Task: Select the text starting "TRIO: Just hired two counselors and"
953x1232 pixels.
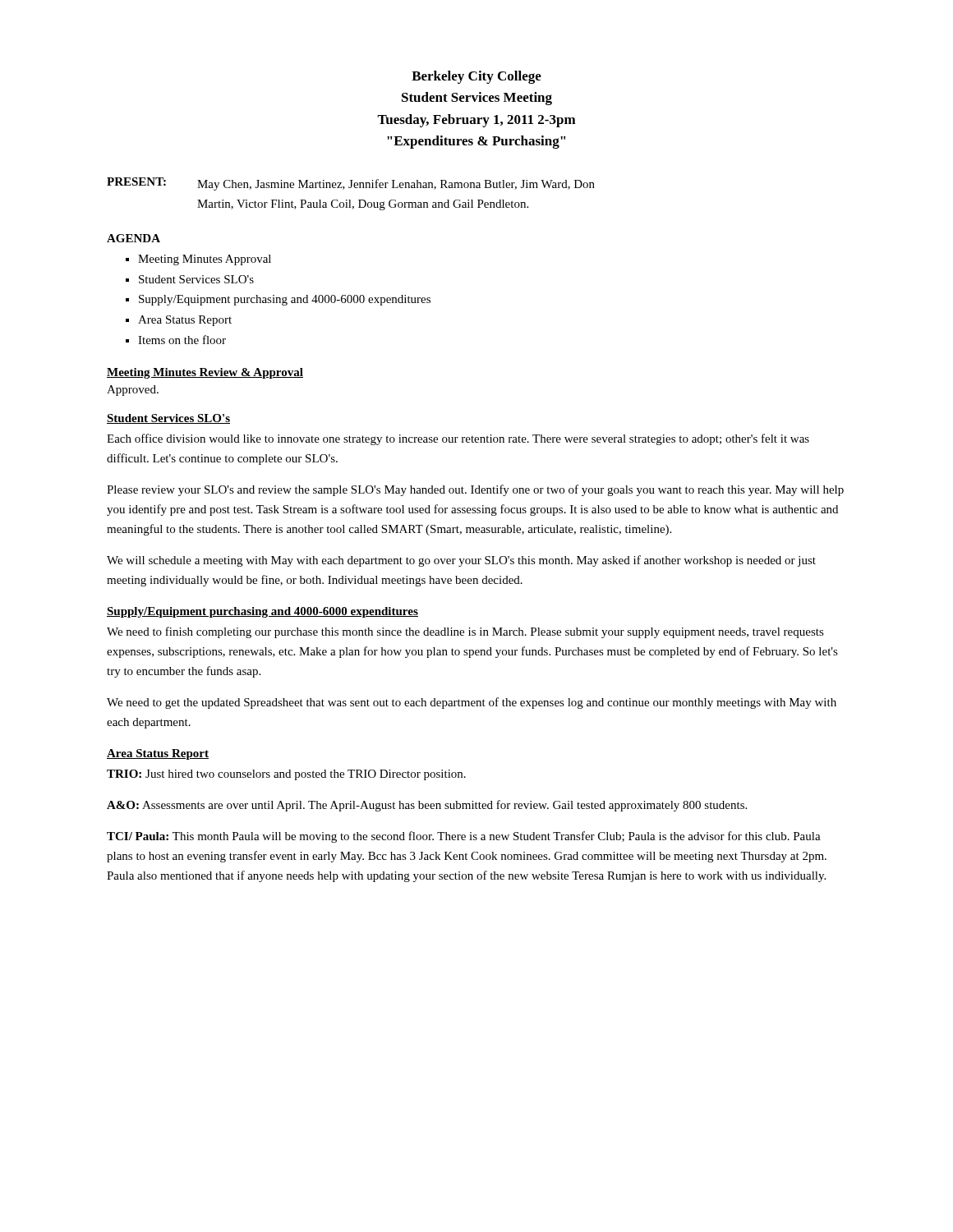Action: pyautogui.click(x=287, y=773)
